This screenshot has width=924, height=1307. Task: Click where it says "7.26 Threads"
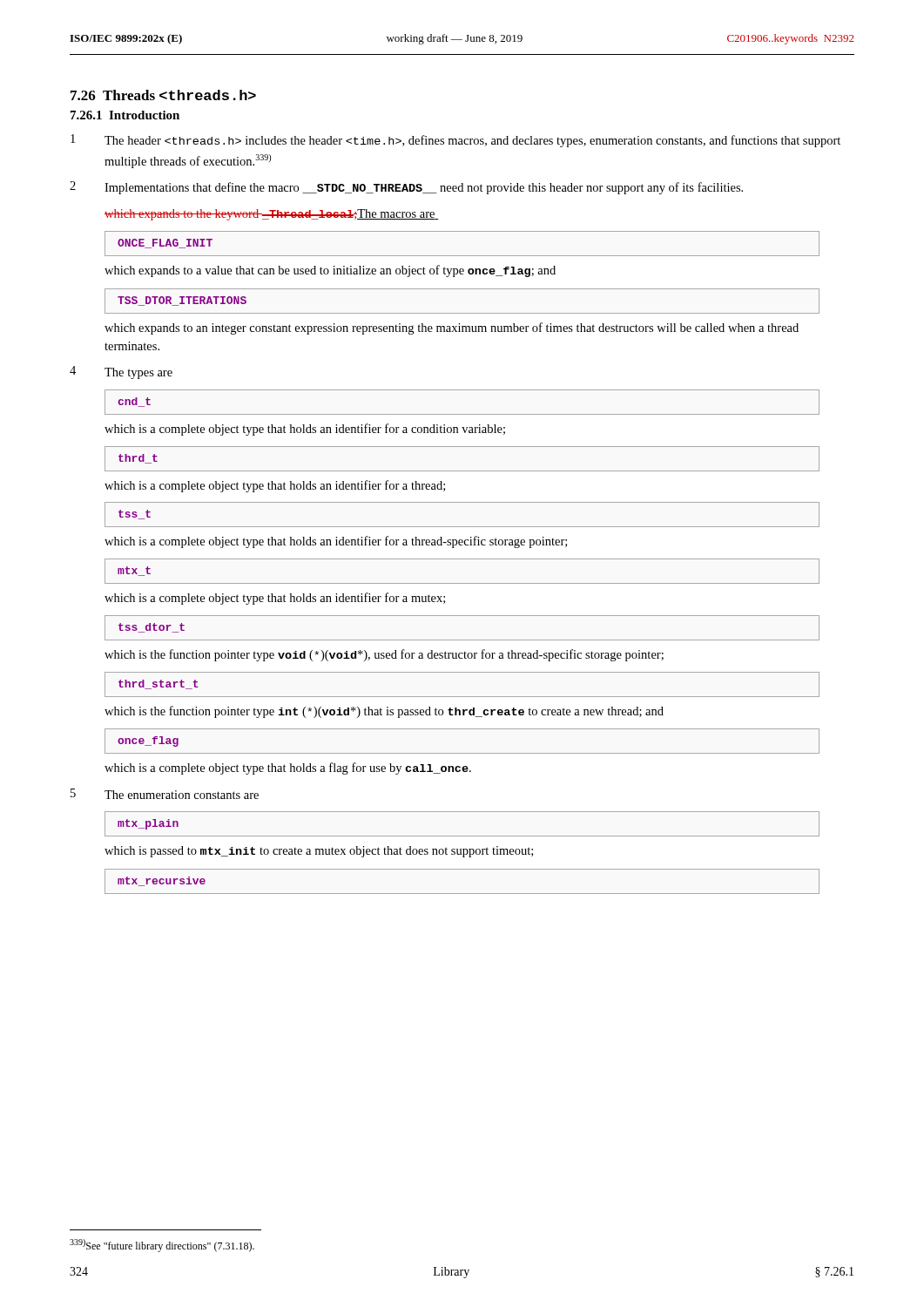pos(163,95)
